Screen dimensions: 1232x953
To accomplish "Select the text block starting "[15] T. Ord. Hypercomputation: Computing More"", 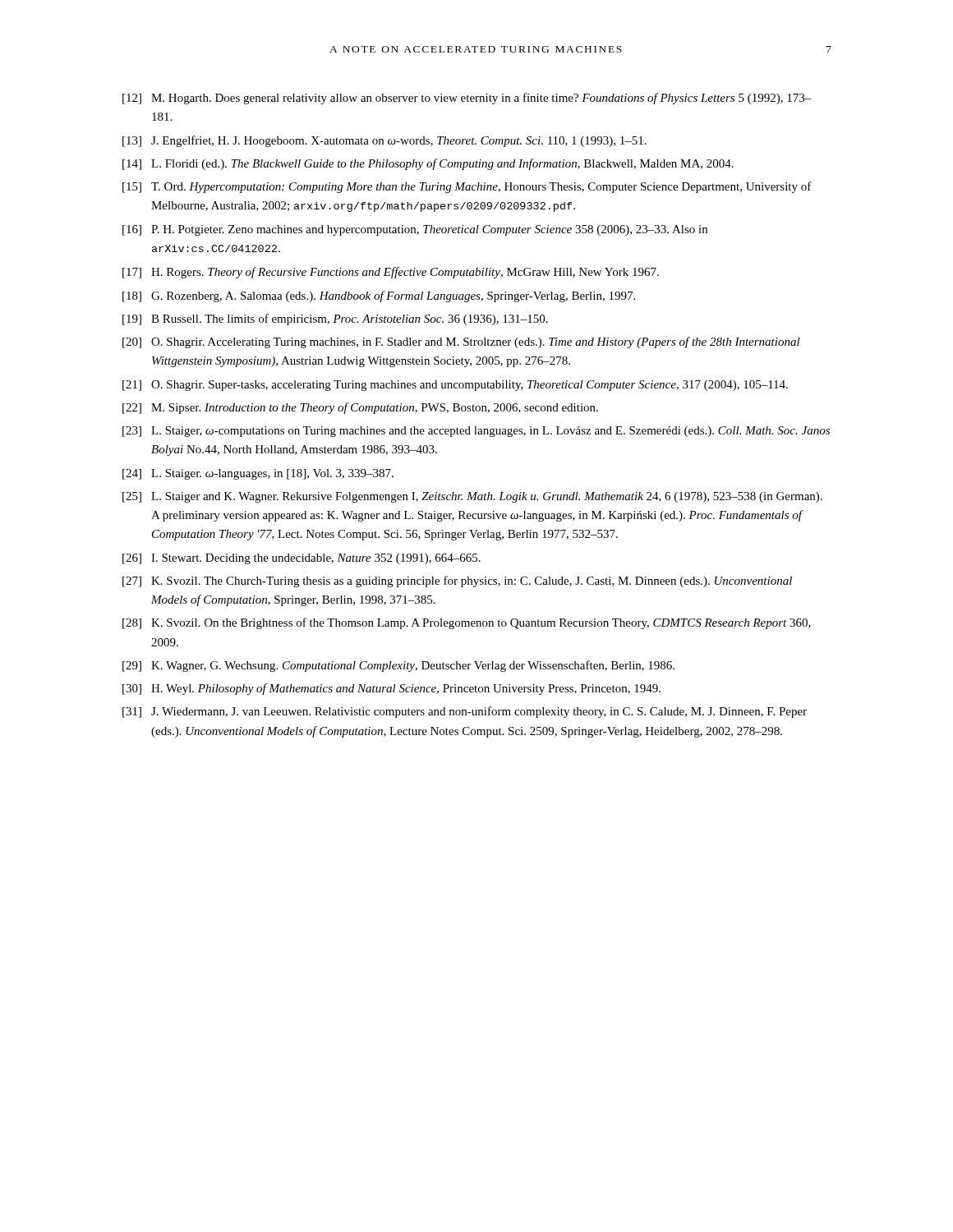I will click(476, 197).
